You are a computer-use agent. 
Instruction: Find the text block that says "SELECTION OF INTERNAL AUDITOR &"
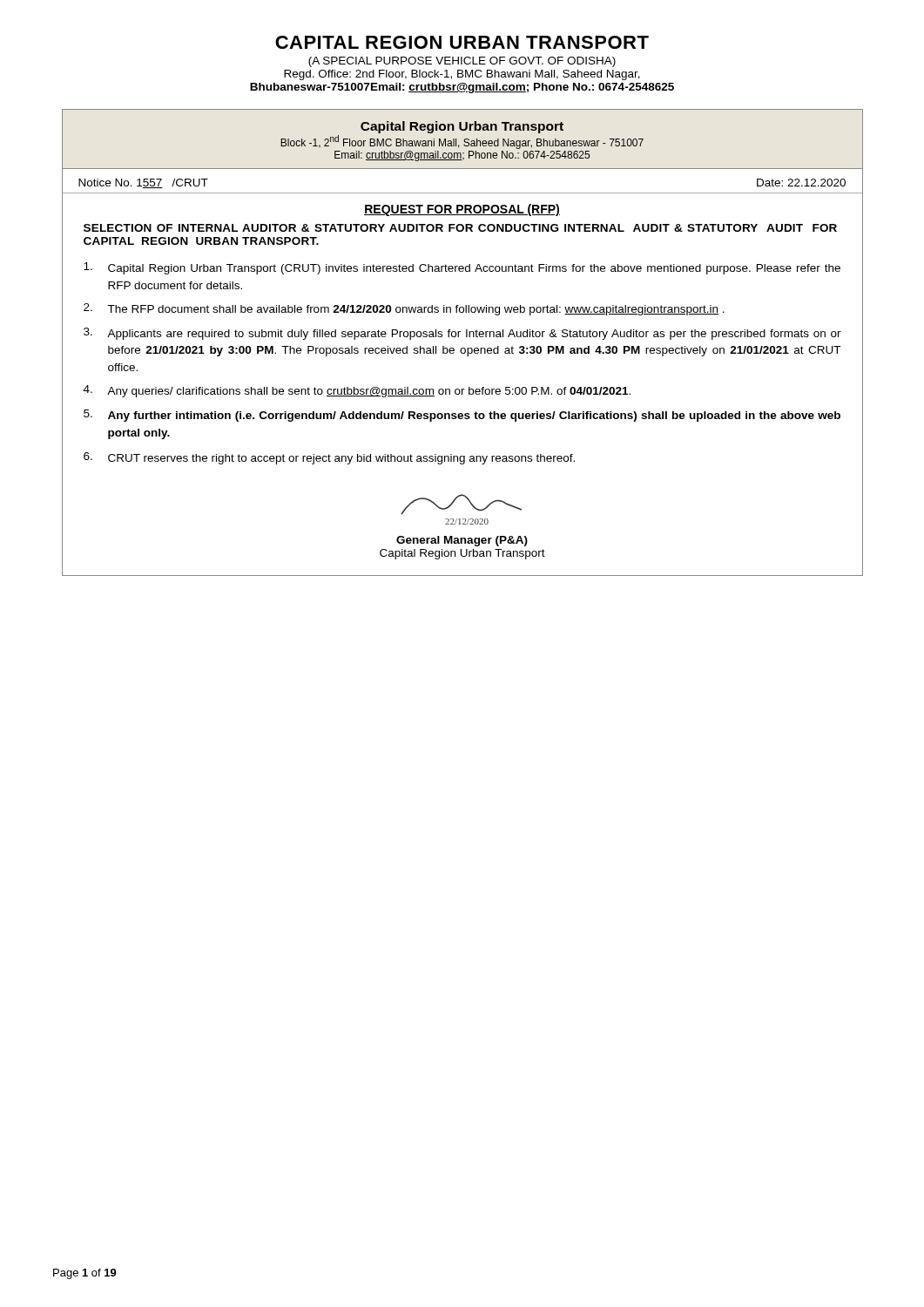[462, 234]
